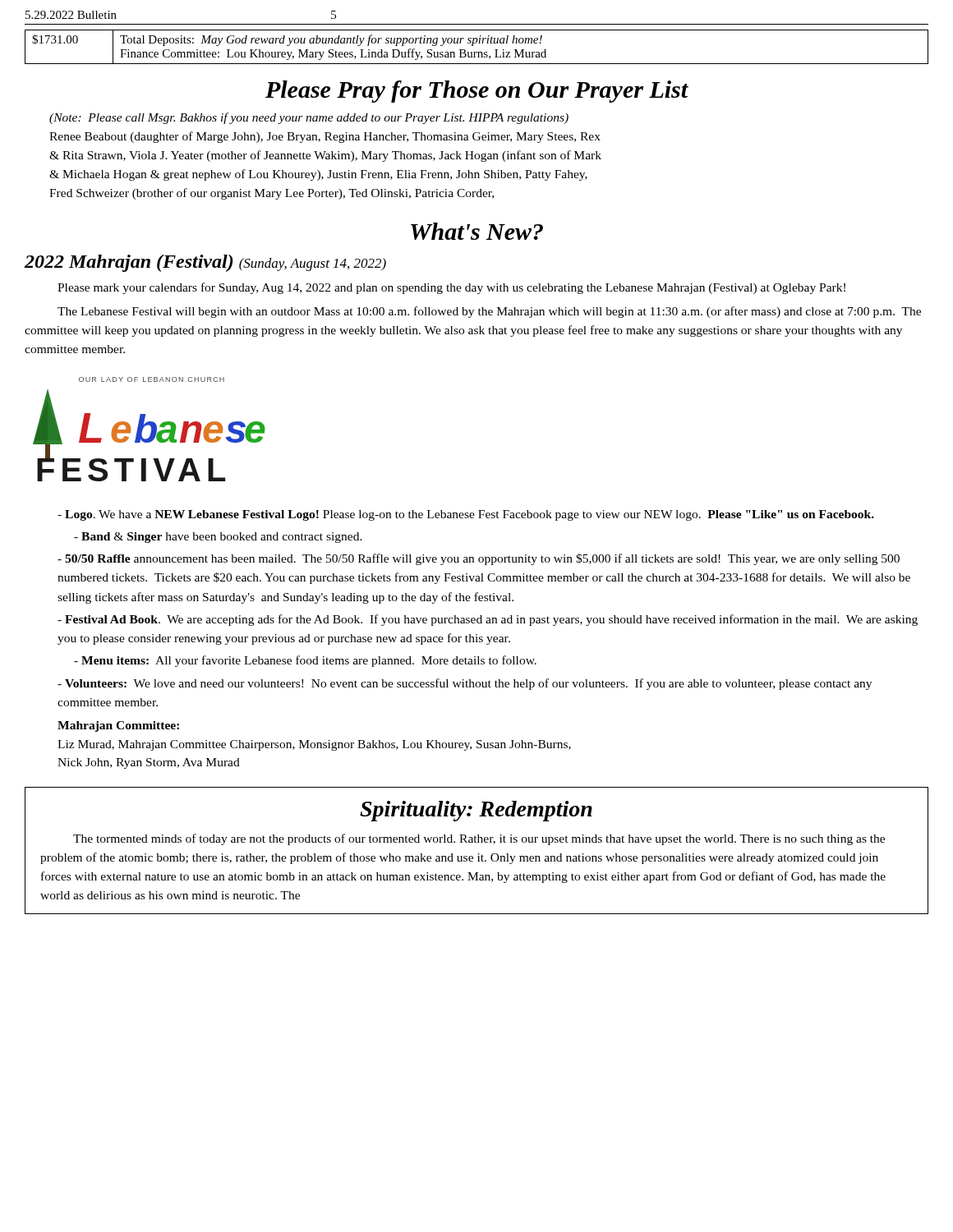953x1232 pixels.
Task: Locate the text block containing "Mahrajan Committee: Liz Murad, Mahrajan Committee Chairperson, Monsignor"
Action: [x=314, y=743]
